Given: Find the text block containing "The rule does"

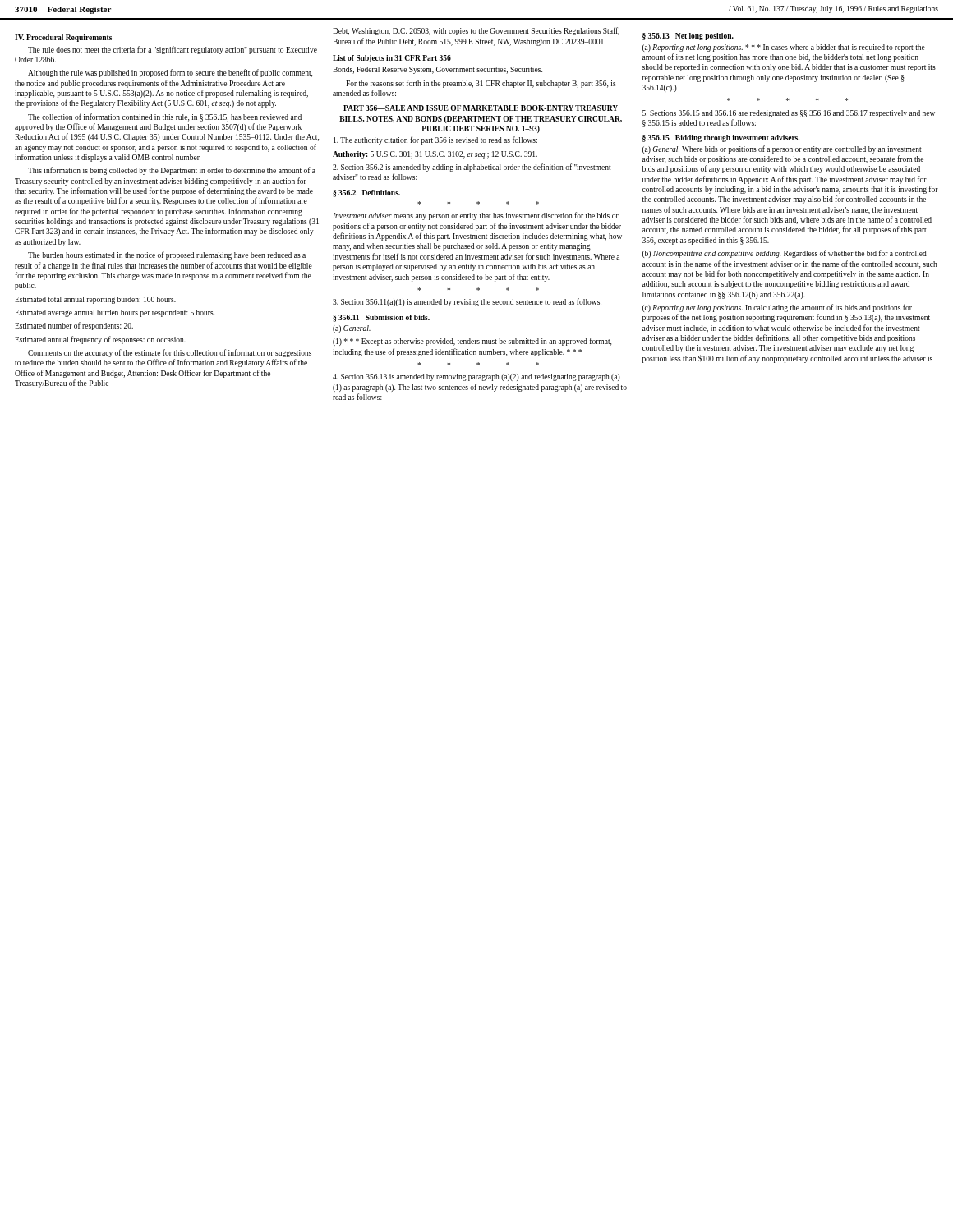Looking at the screenshot, I should tap(167, 217).
